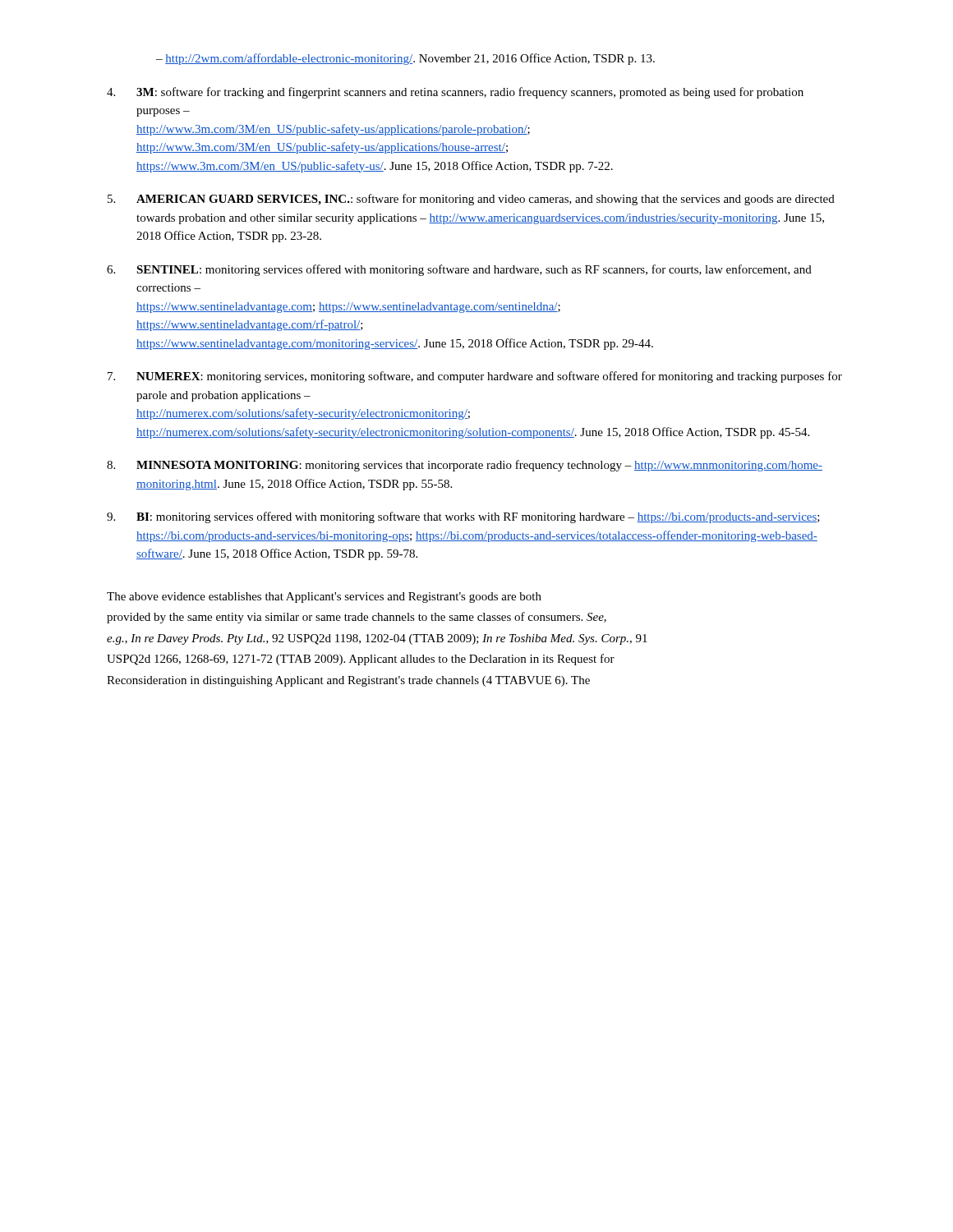This screenshot has height=1232, width=953.
Task: Click on the text starting "The above evidence establishes that Applicant's services"
Action: tap(476, 638)
